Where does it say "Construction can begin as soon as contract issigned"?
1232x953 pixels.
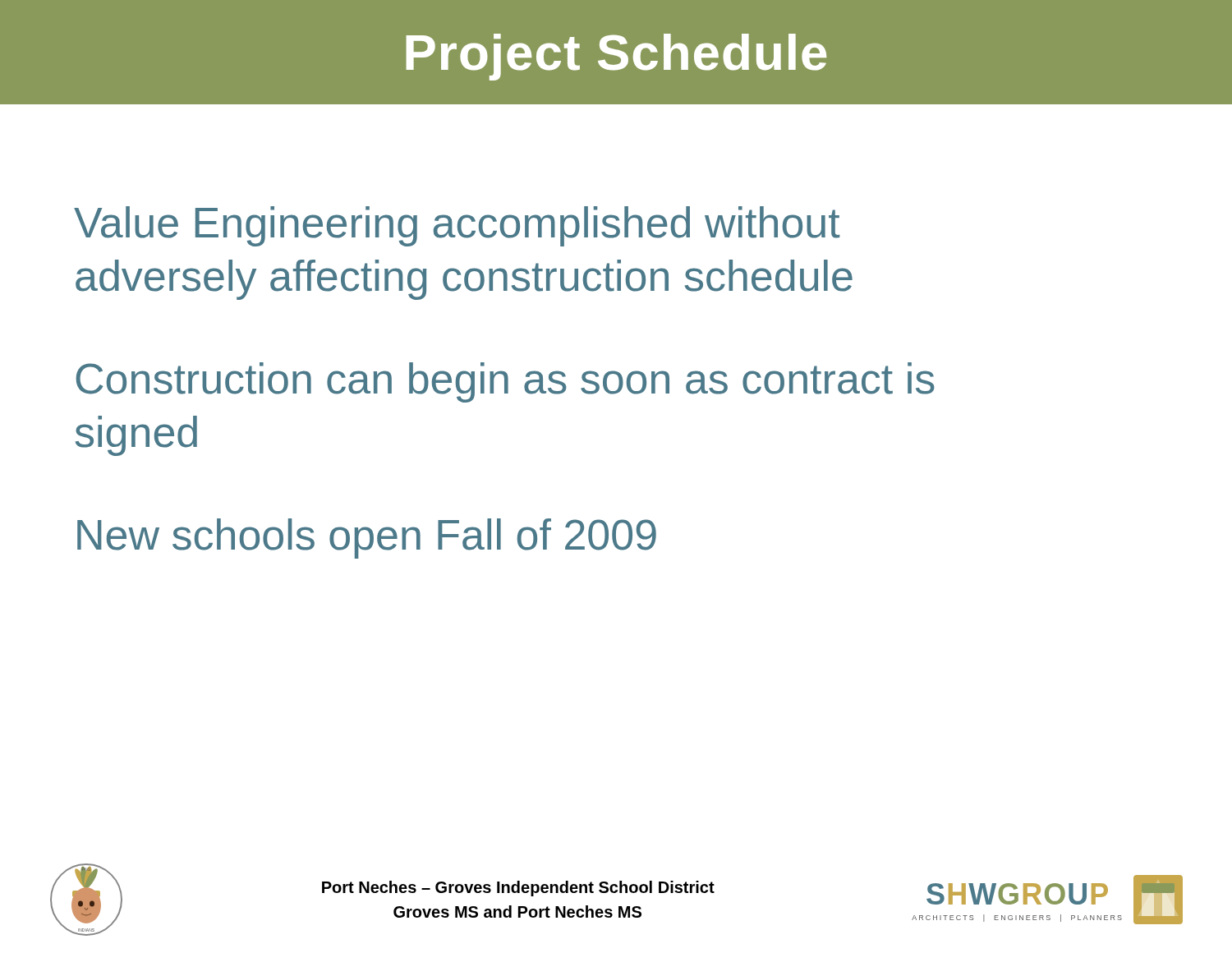pos(616,406)
